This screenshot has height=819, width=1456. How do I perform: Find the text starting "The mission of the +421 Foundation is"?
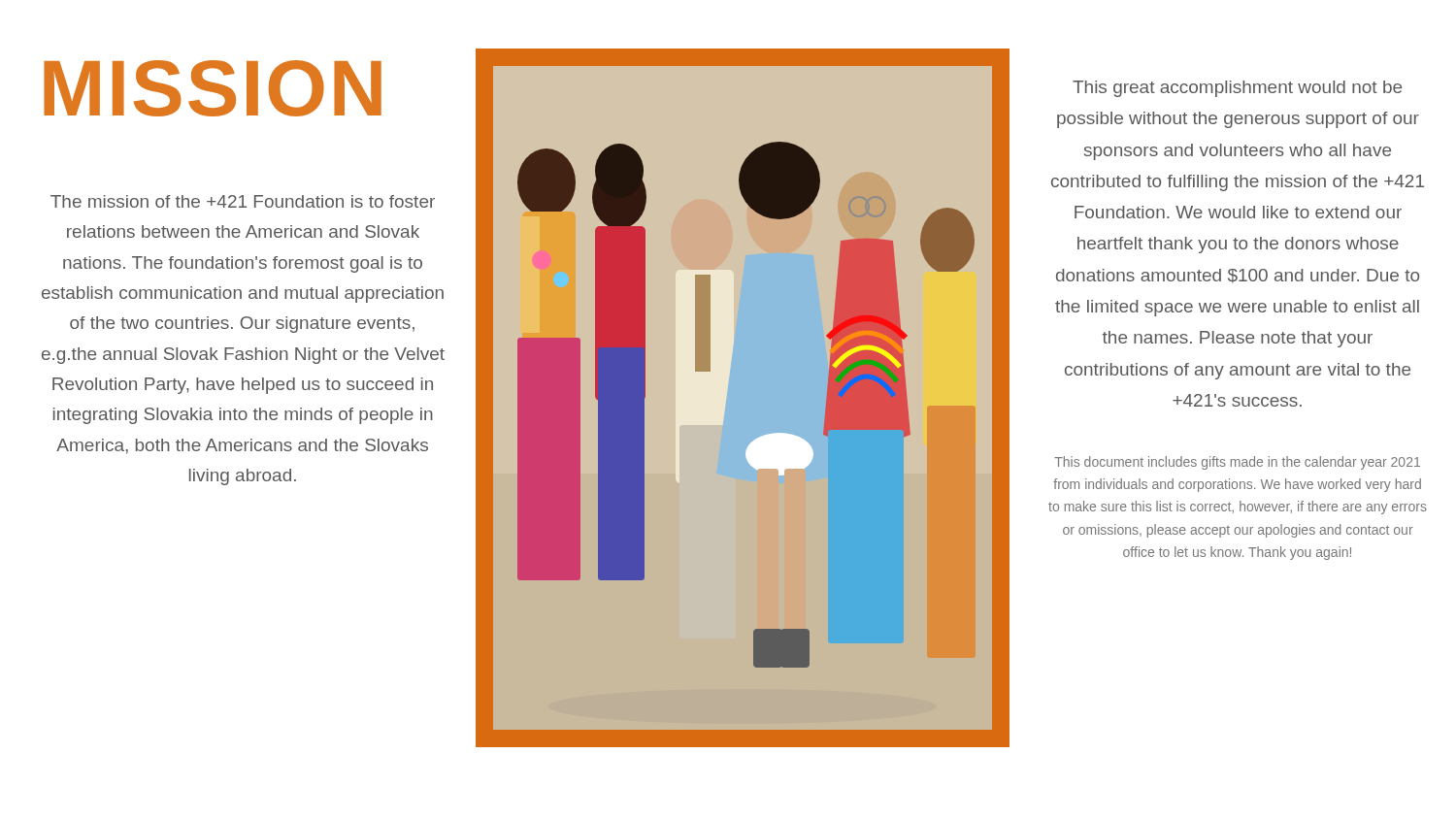pyautogui.click(x=243, y=338)
